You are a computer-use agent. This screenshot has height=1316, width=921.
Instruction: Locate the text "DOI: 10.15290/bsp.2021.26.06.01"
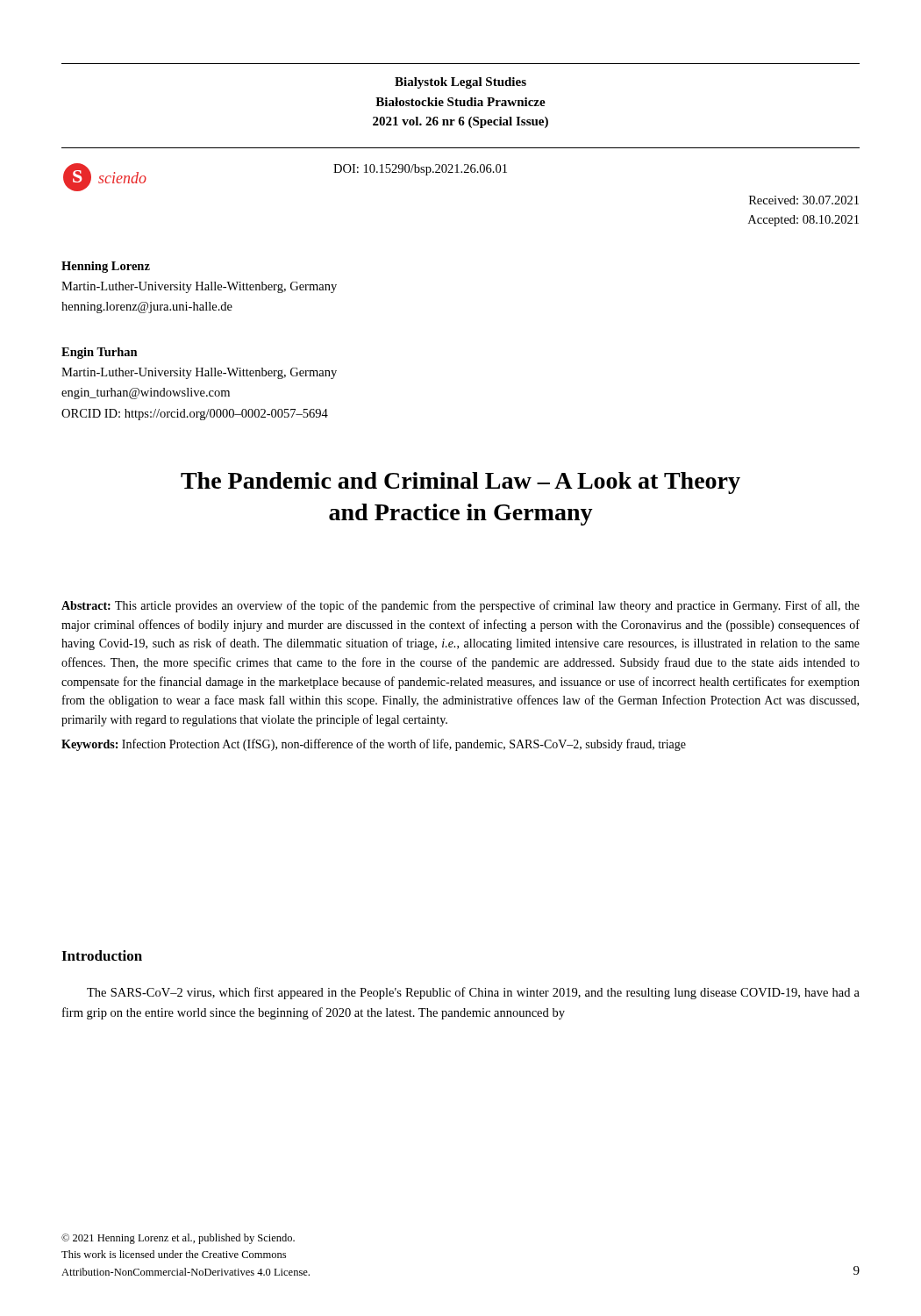pos(420,170)
